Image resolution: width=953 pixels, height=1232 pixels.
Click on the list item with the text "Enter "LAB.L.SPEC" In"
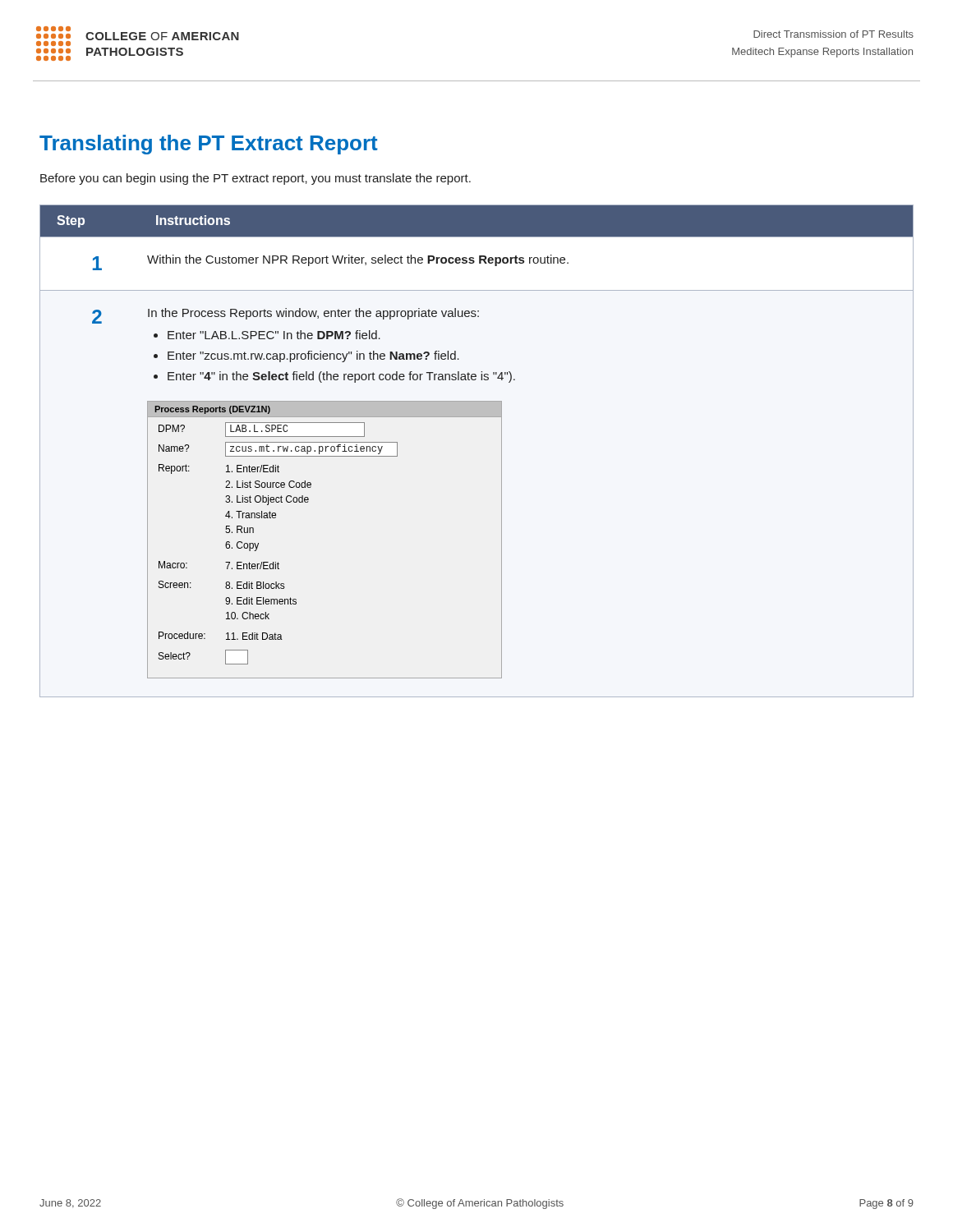click(x=274, y=335)
